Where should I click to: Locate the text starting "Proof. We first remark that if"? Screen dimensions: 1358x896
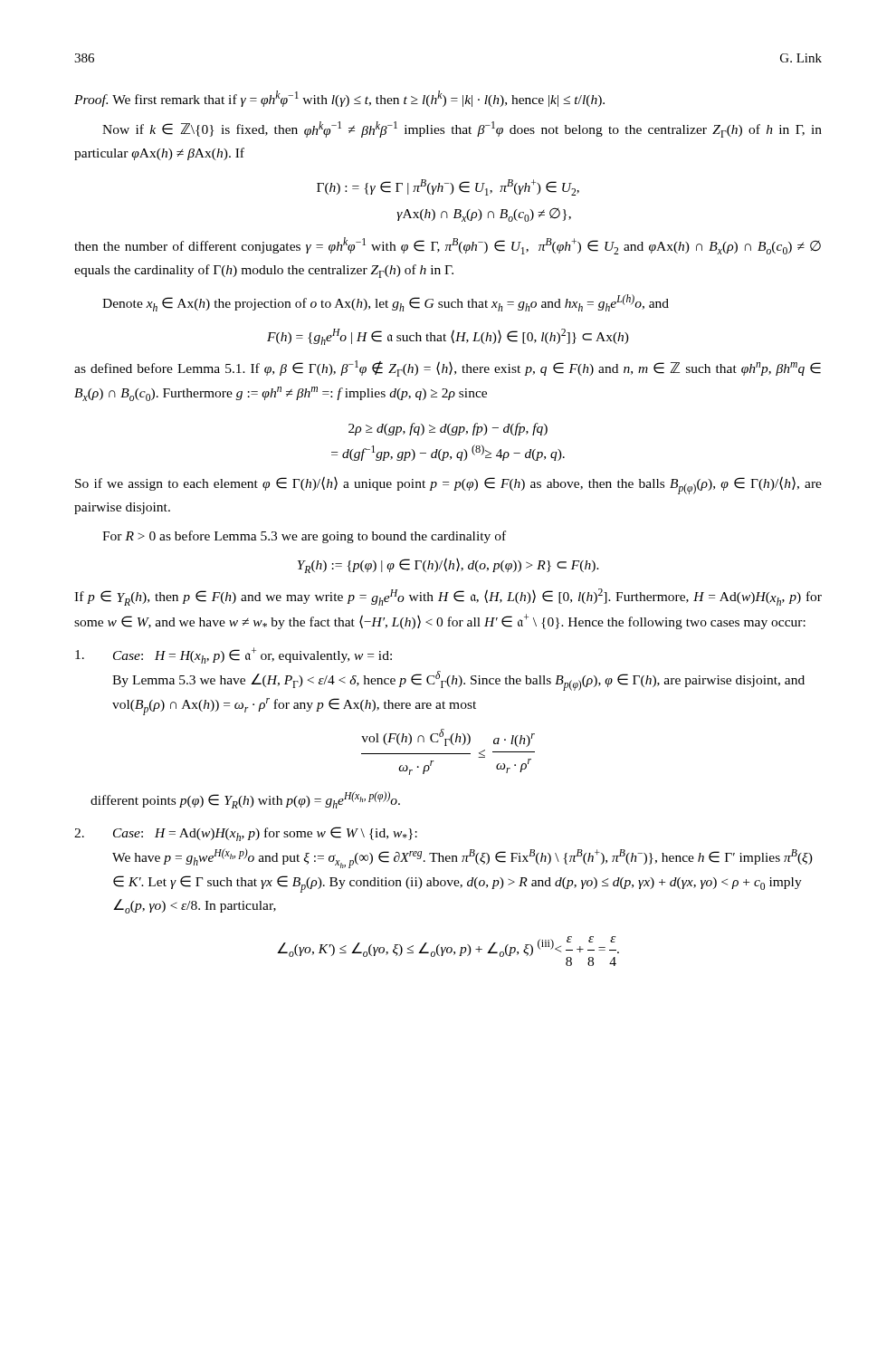point(340,98)
